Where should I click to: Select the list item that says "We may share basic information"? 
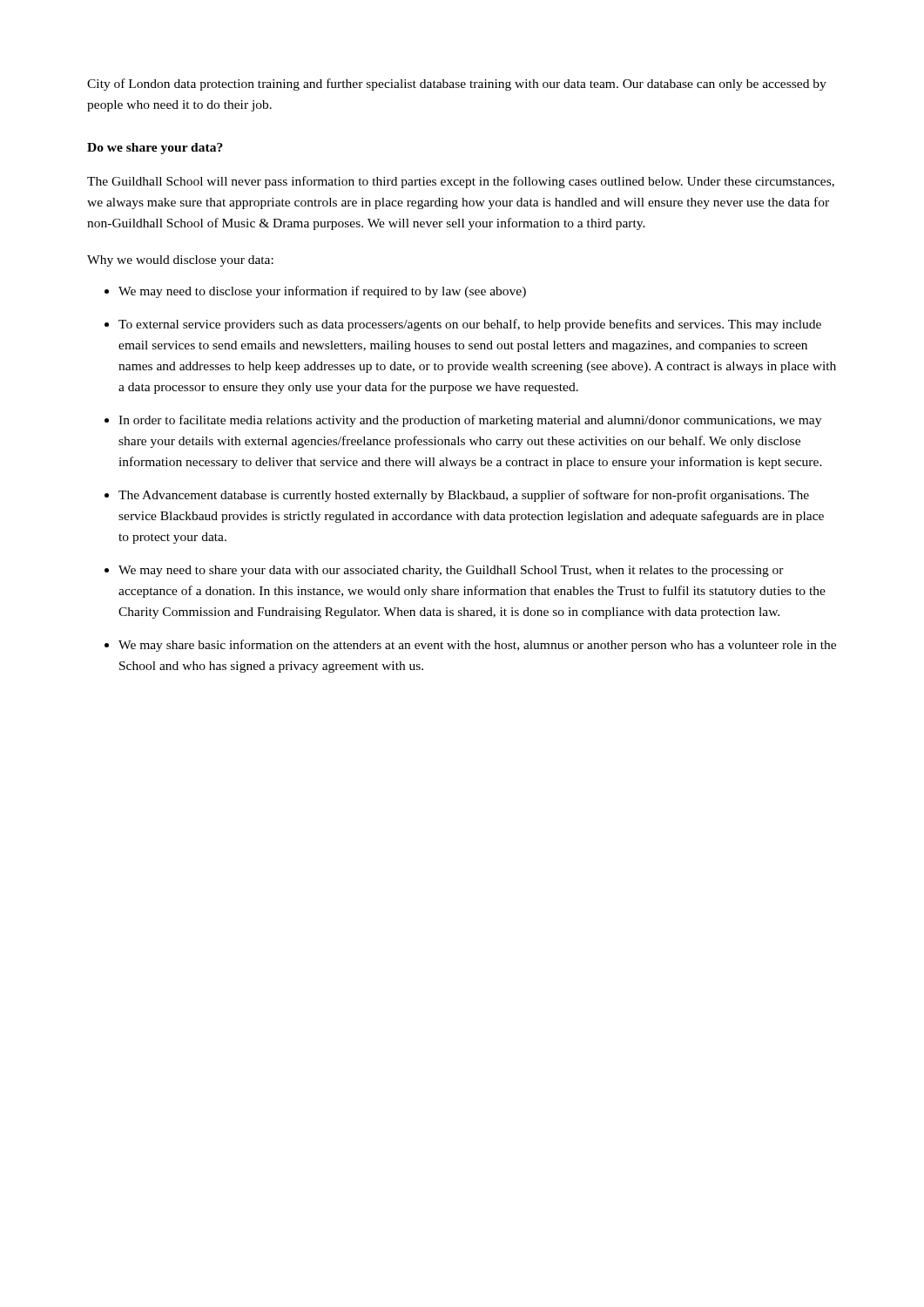click(478, 655)
